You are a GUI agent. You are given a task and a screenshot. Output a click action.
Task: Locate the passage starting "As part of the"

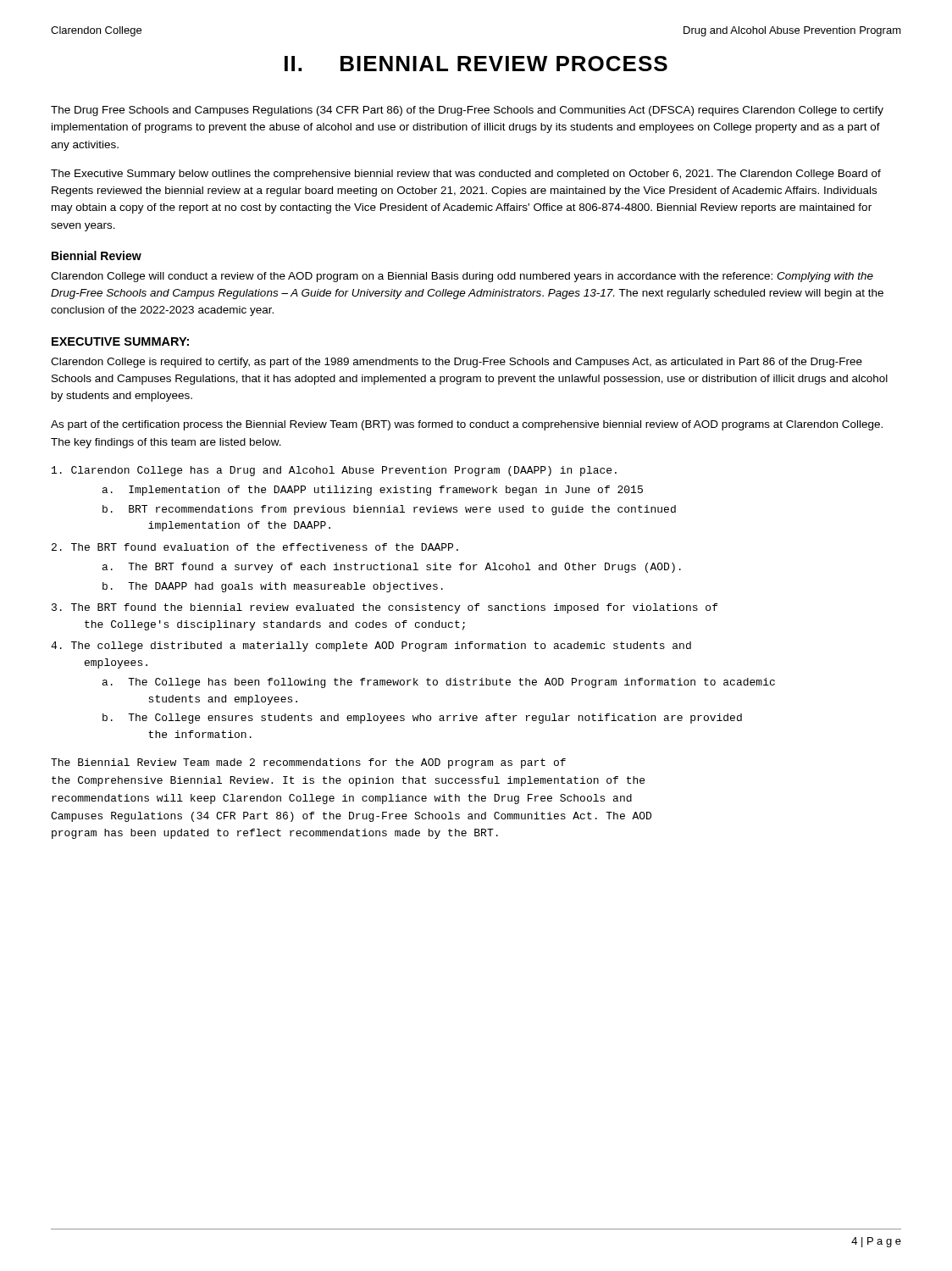click(x=467, y=433)
